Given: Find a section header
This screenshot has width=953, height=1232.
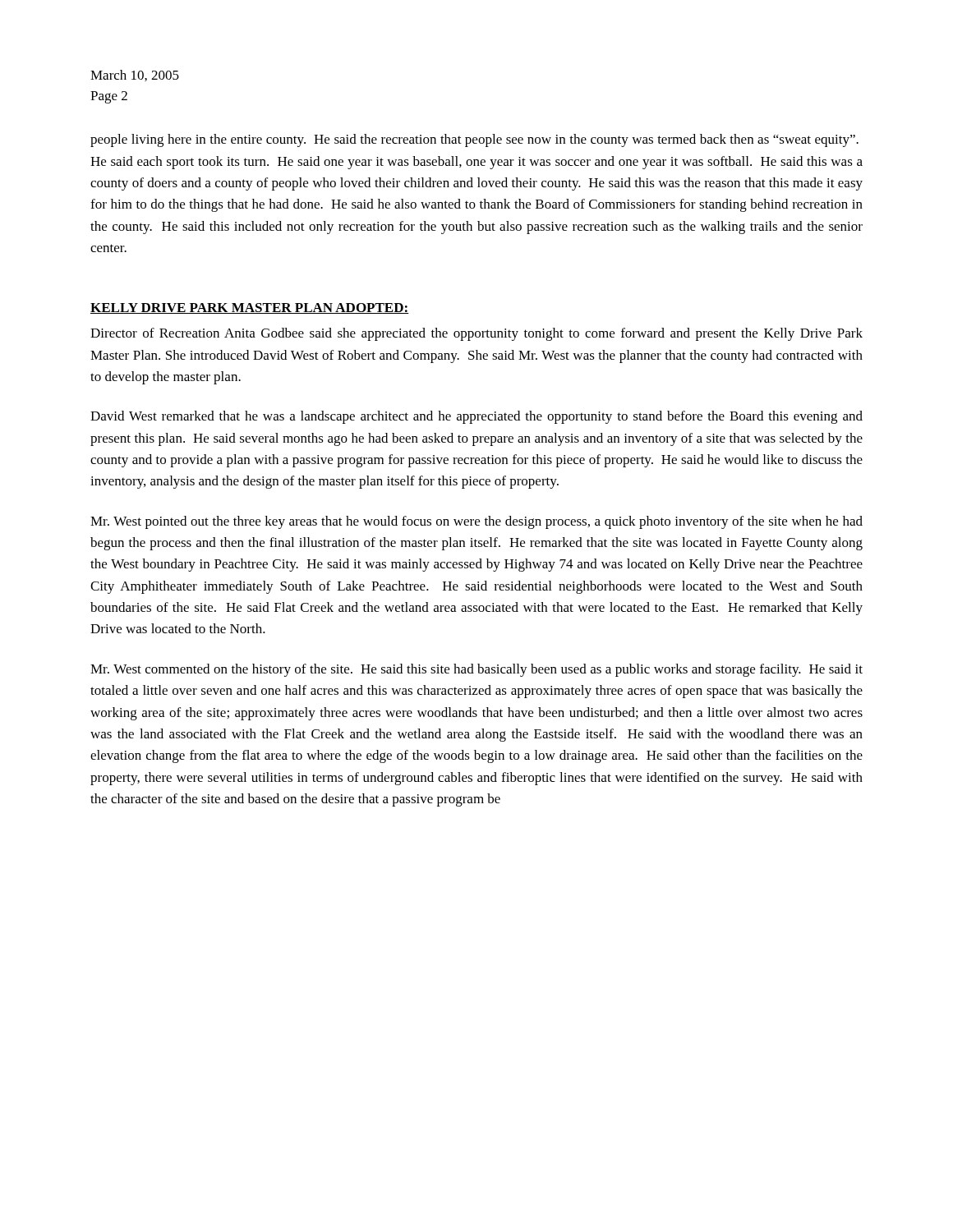Looking at the screenshot, I should point(249,308).
